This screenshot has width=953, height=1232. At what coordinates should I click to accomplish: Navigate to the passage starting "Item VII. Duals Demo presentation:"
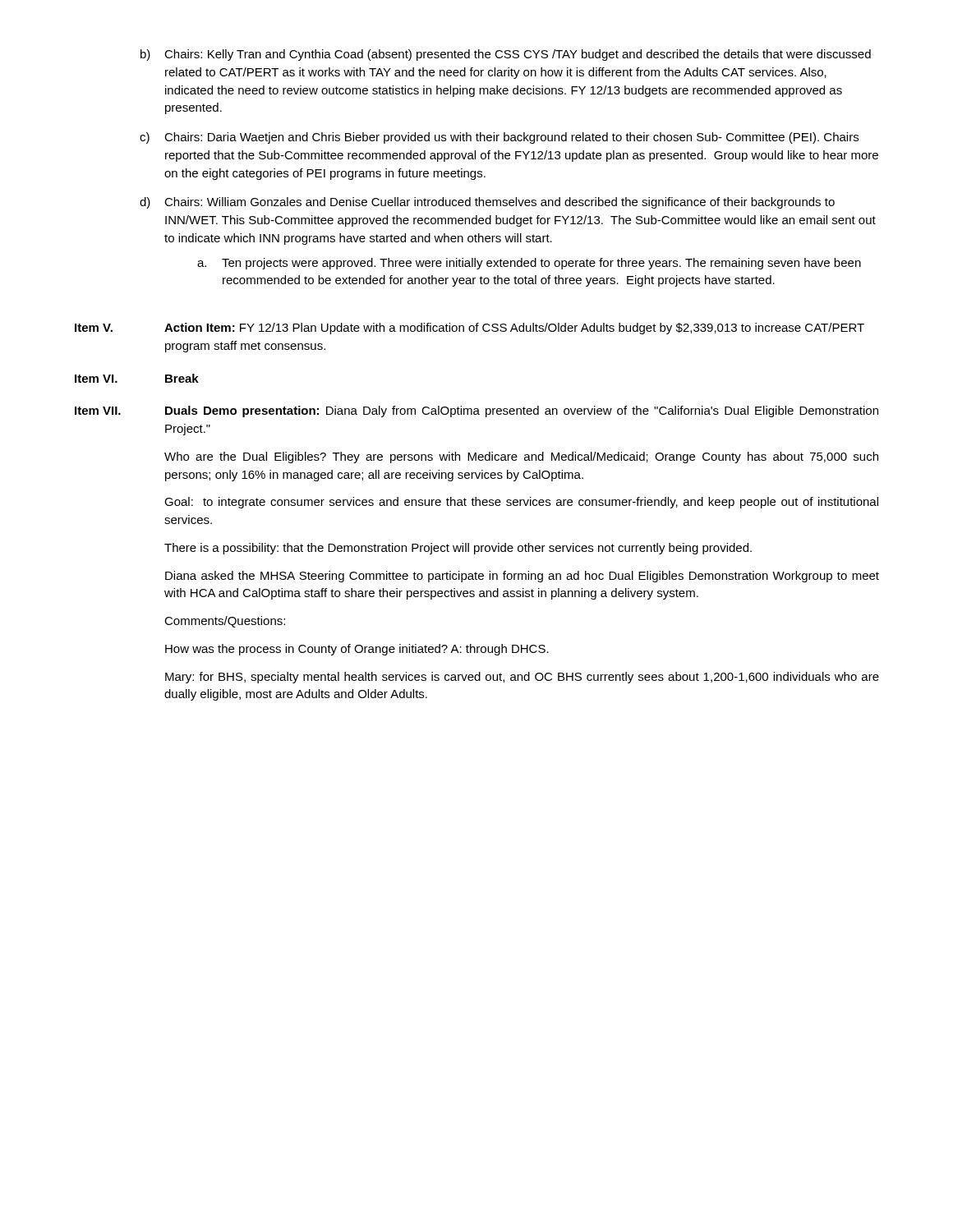point(476,552)
